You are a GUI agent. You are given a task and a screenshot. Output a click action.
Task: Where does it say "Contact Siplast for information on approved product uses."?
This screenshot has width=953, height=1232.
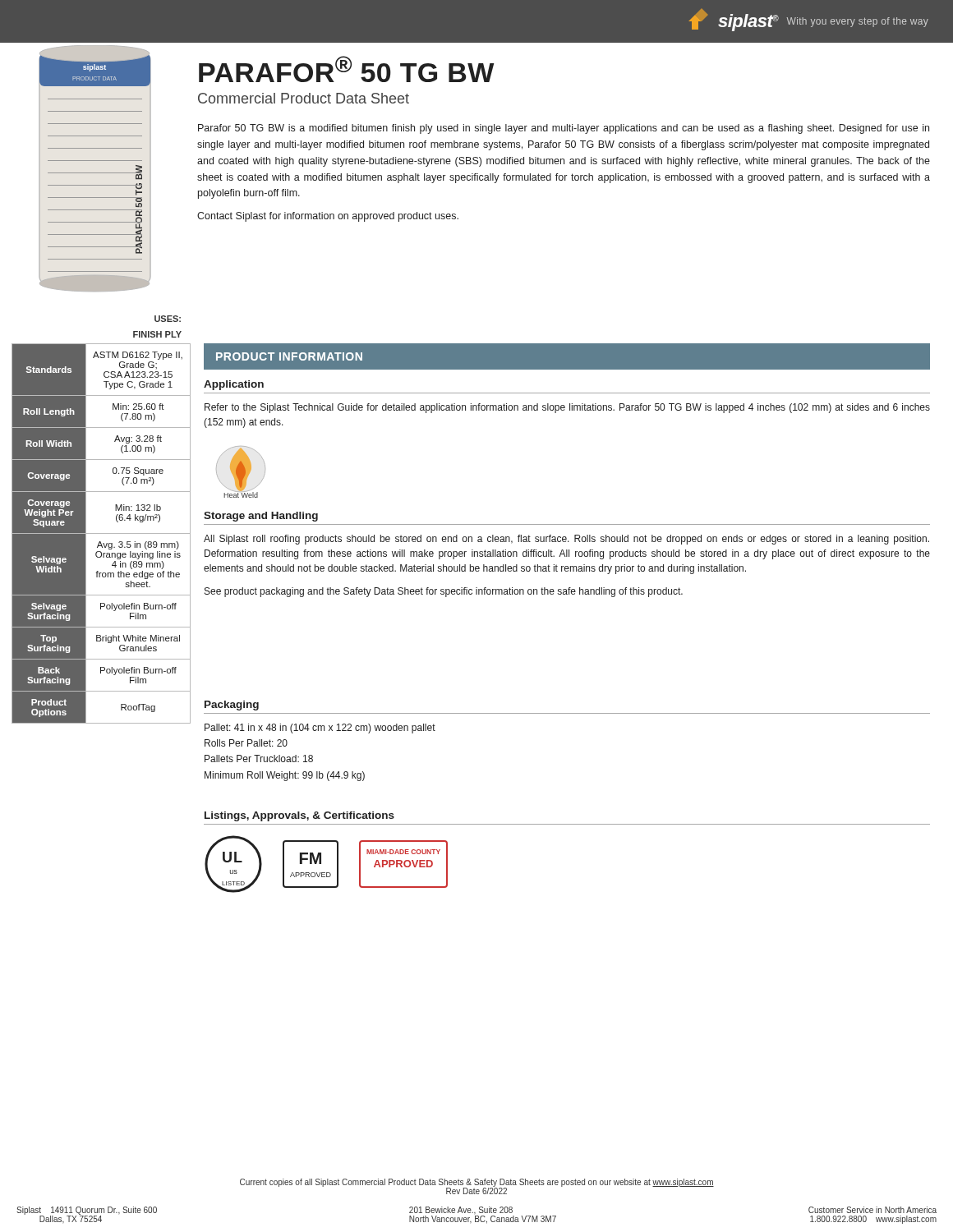(328, 216)
